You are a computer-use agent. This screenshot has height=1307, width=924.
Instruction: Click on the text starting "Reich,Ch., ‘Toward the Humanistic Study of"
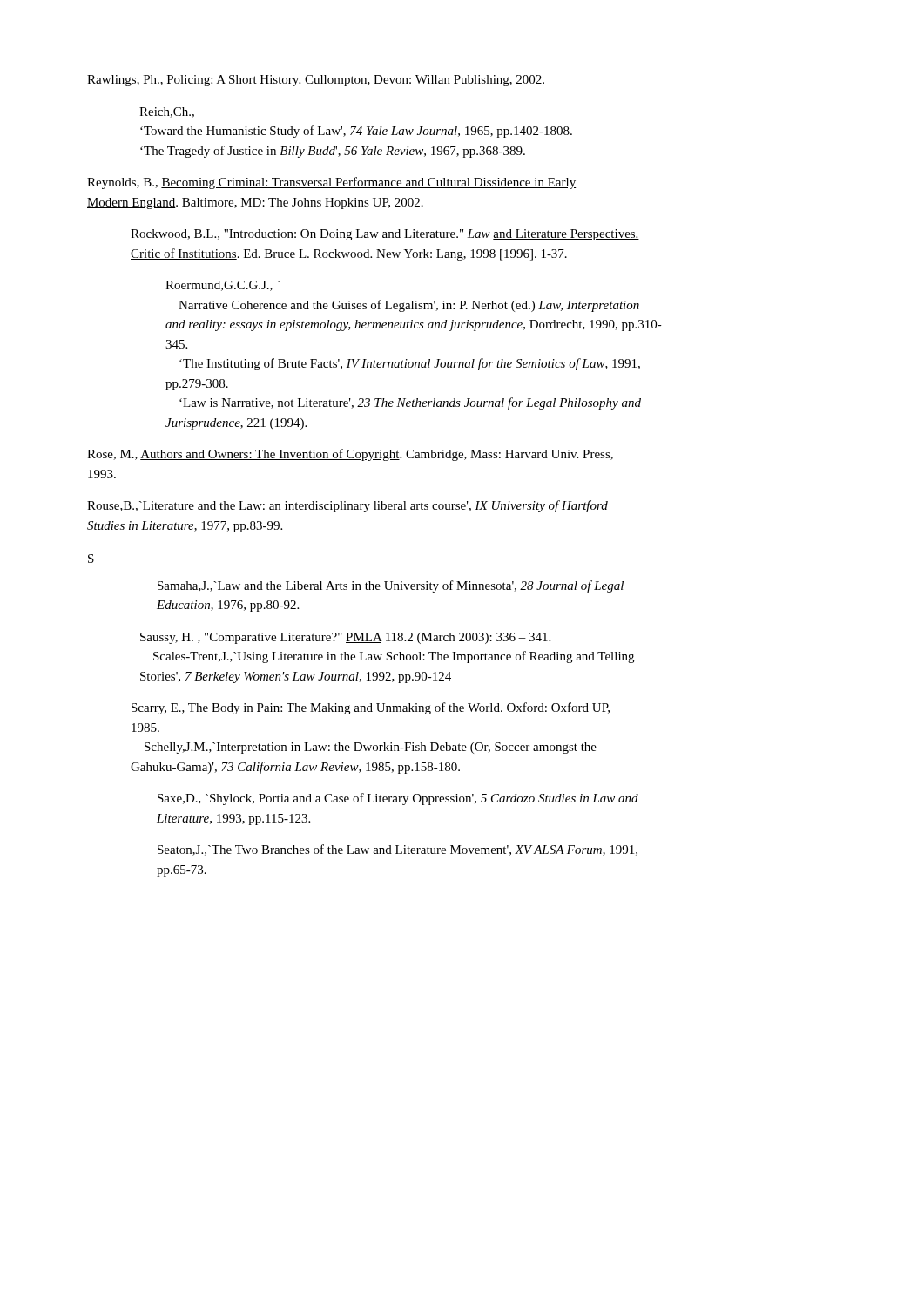(x=488, y=131)
